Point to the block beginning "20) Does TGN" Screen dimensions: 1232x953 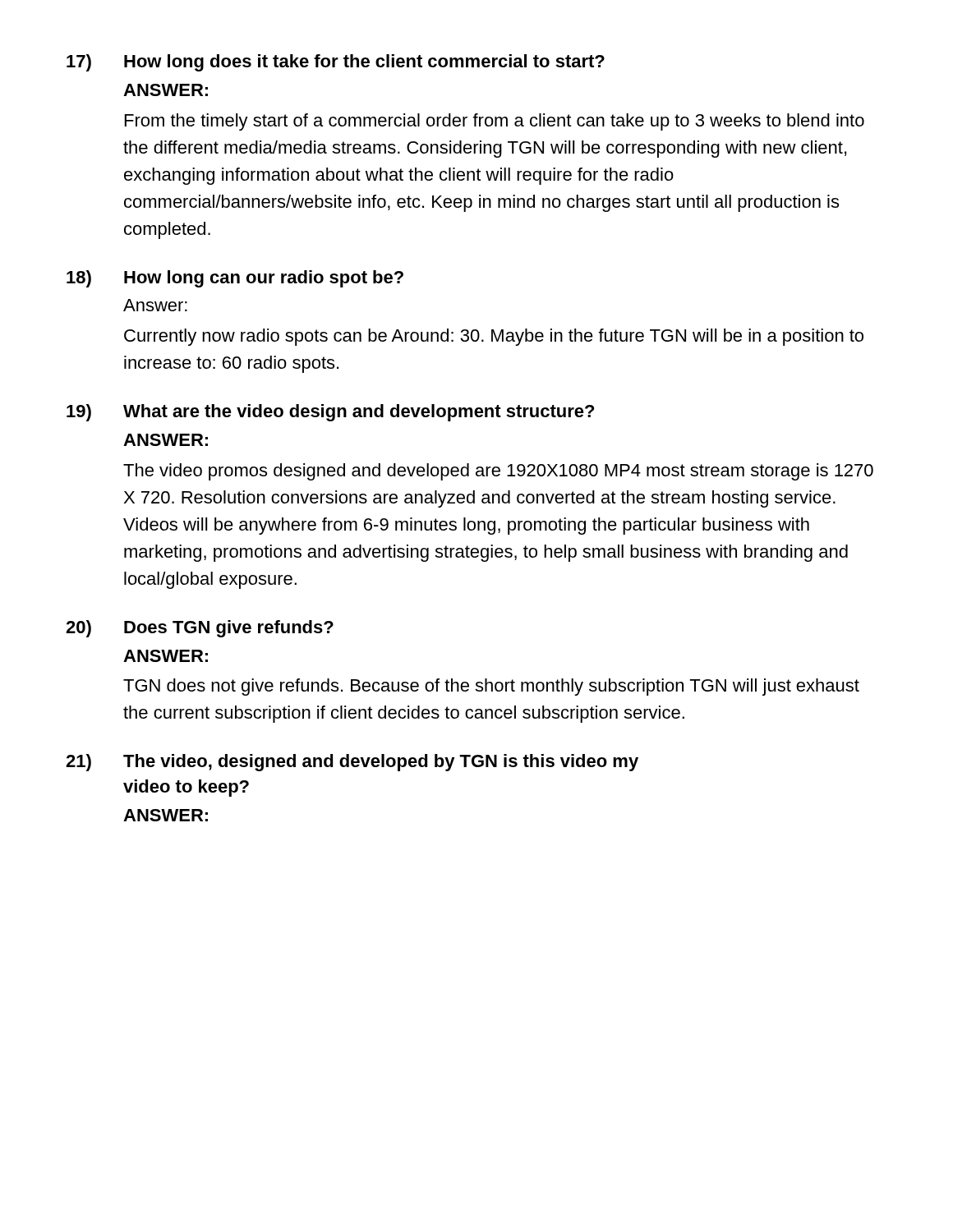click(x=200, y=629)
